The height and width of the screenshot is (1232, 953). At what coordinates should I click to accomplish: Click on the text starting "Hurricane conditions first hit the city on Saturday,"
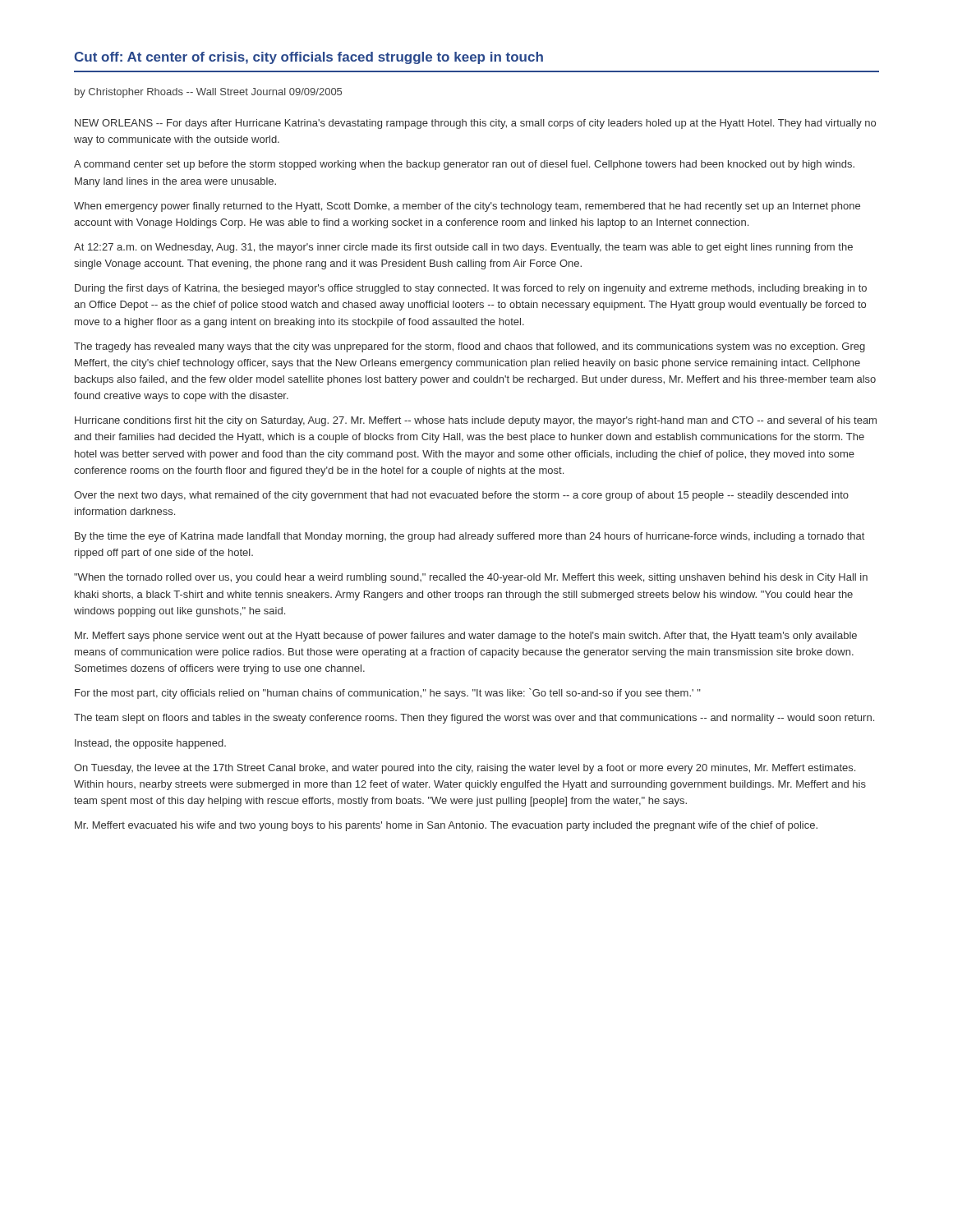(476, 445)
